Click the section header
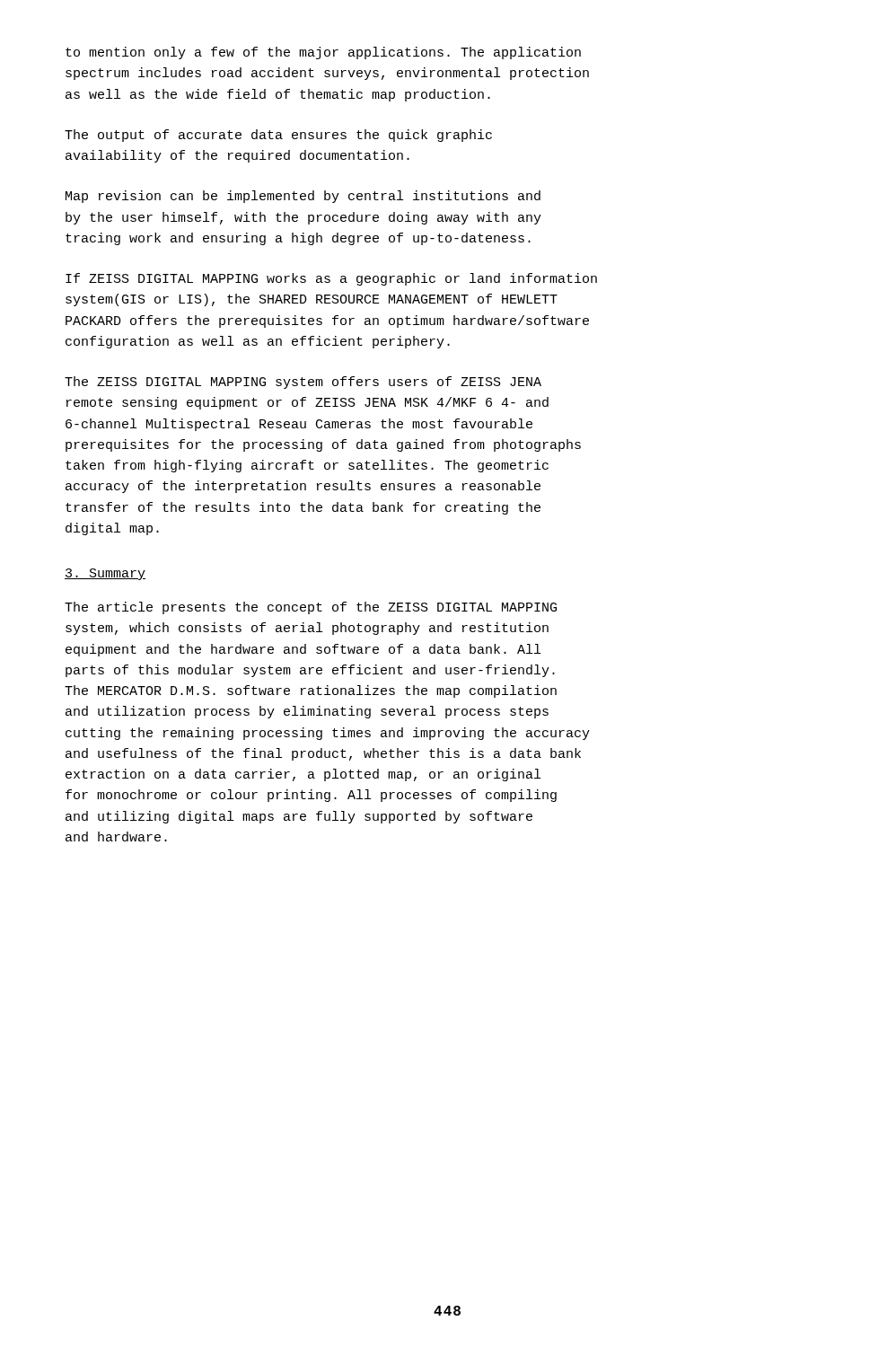This screenshot has height=1347, width=896. (x=105, y=574)
